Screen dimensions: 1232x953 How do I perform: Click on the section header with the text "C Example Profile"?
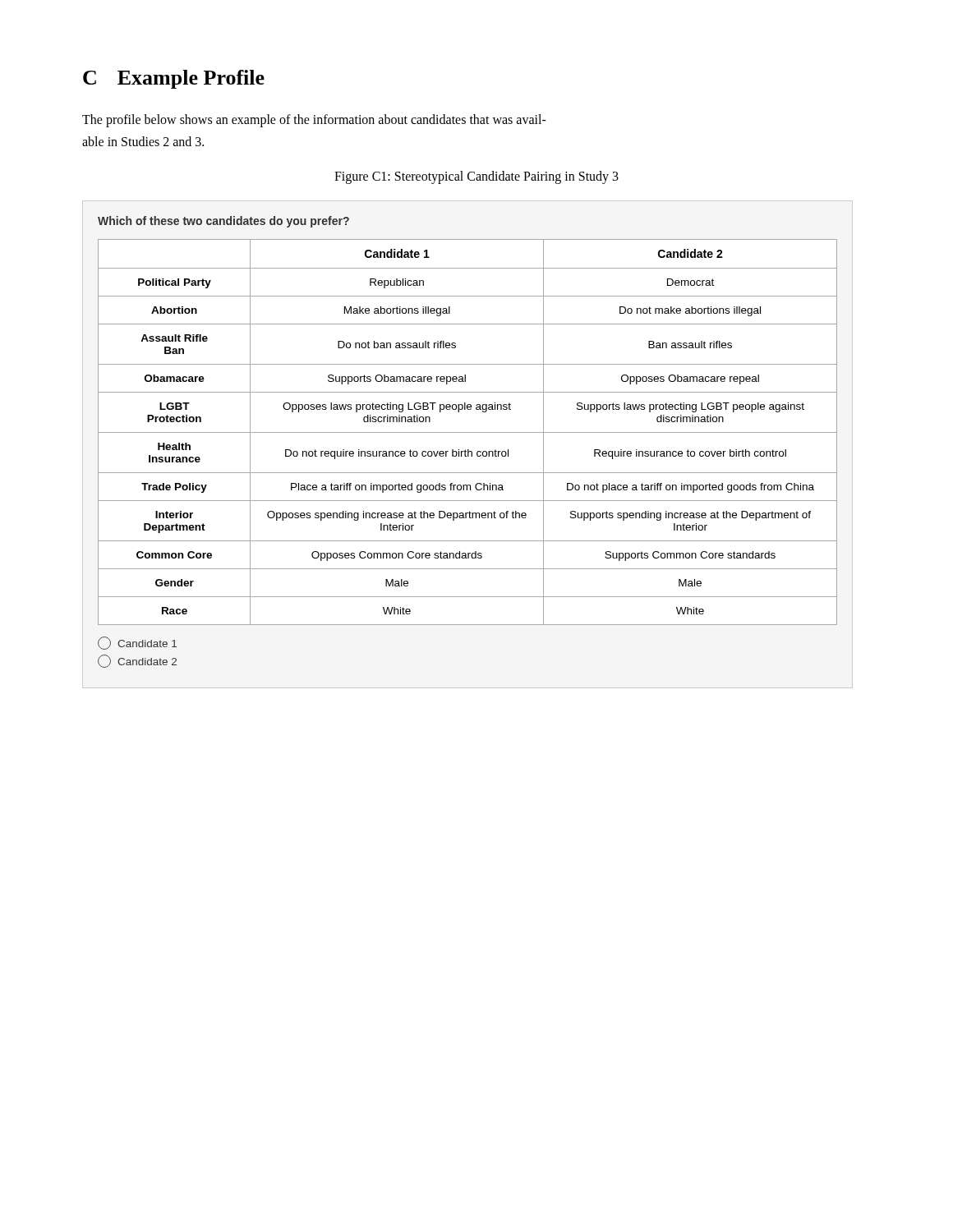tap(173, 78)
